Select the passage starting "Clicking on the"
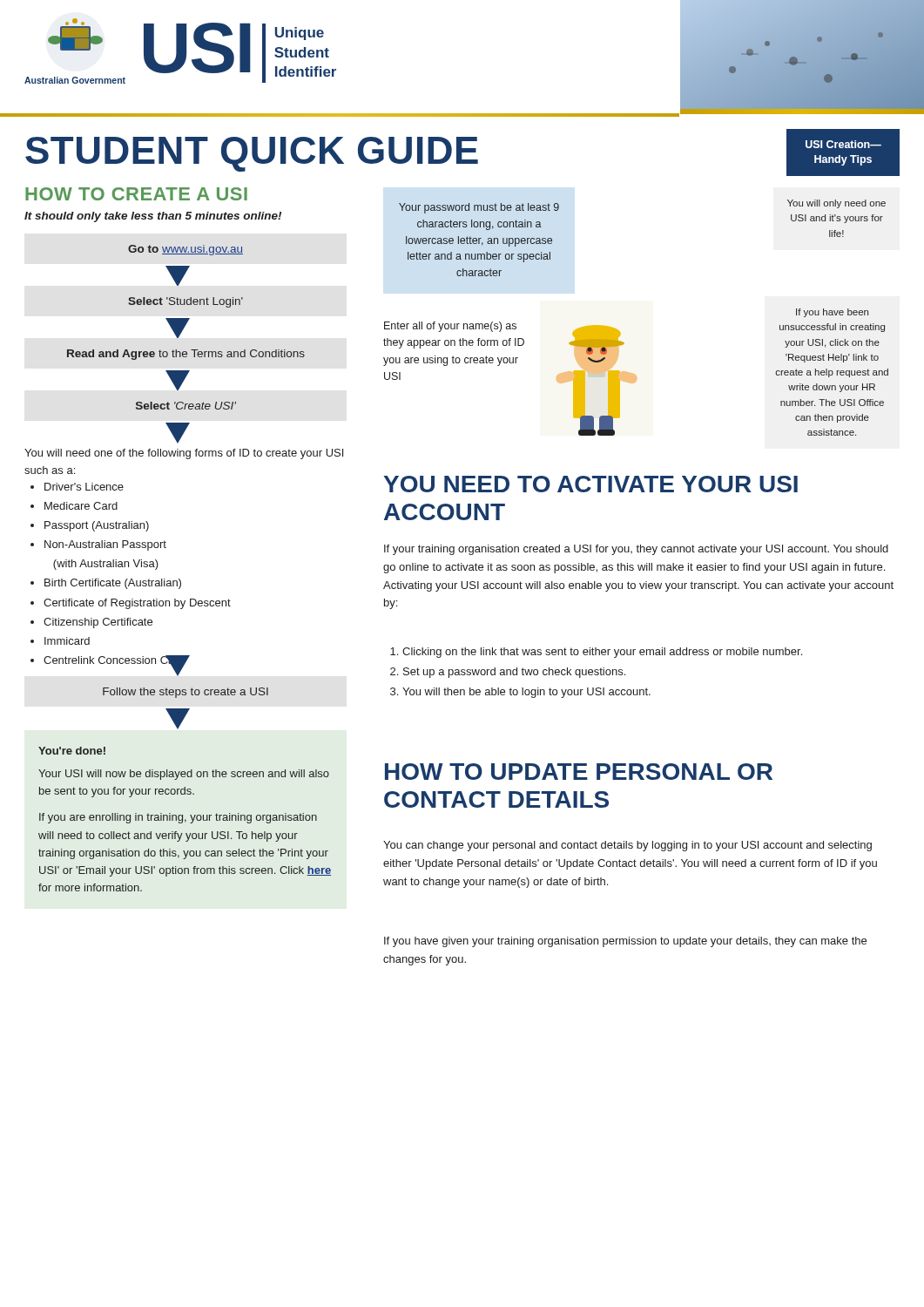 [x=596, y=653]
